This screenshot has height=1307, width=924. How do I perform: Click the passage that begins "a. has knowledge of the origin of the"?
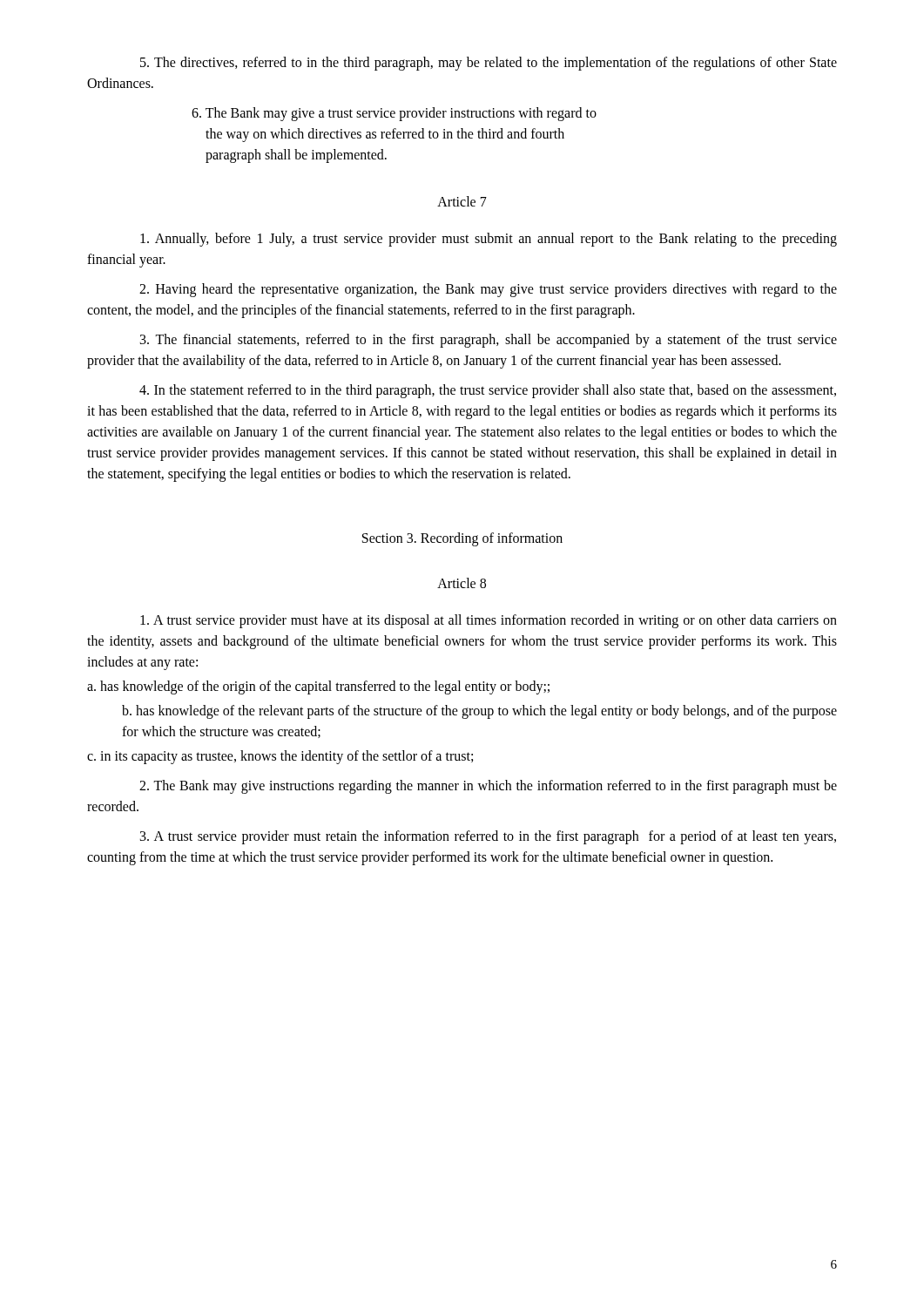pos(319,686)
